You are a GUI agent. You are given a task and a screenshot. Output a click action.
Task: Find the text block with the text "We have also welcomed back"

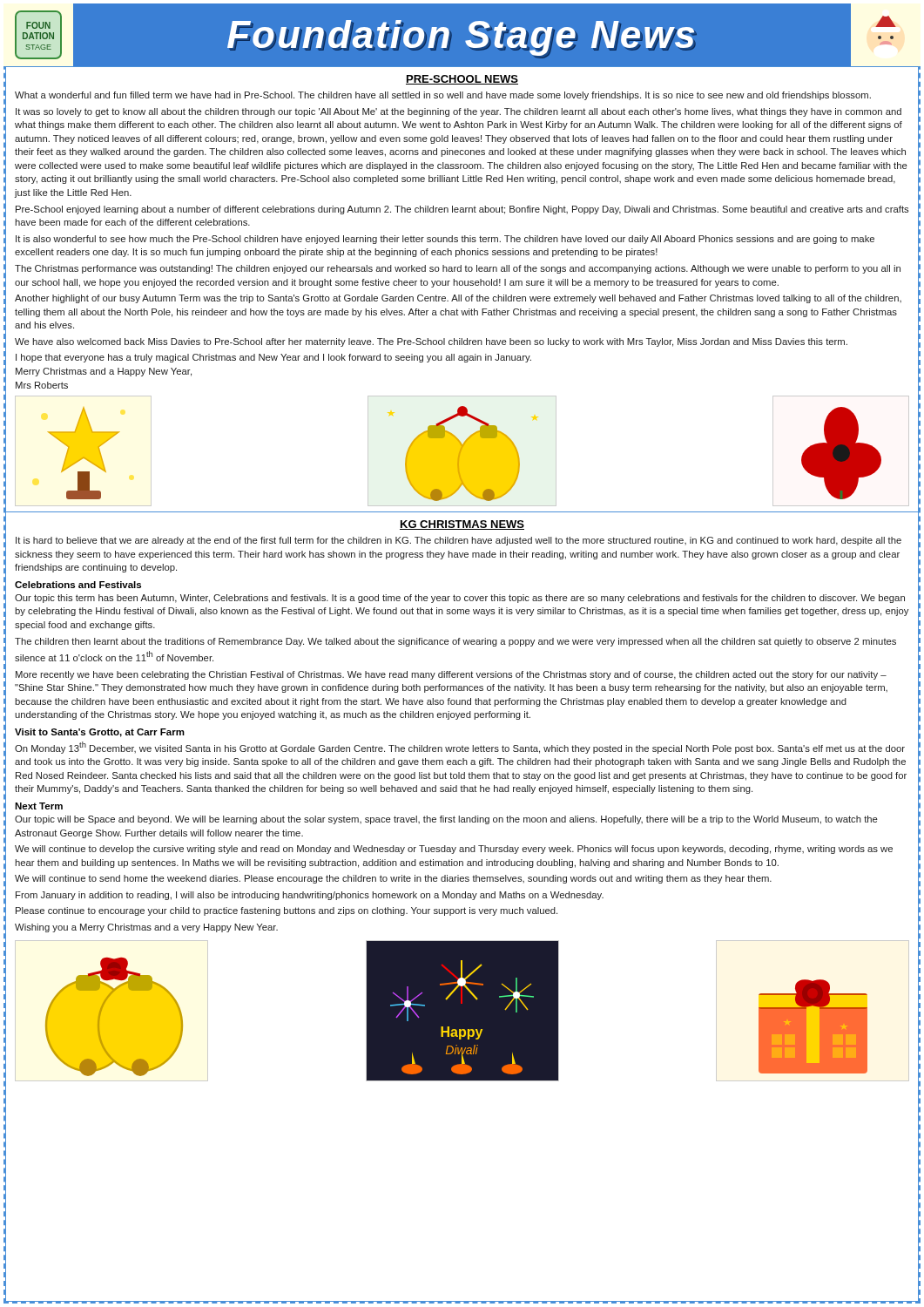431,341
